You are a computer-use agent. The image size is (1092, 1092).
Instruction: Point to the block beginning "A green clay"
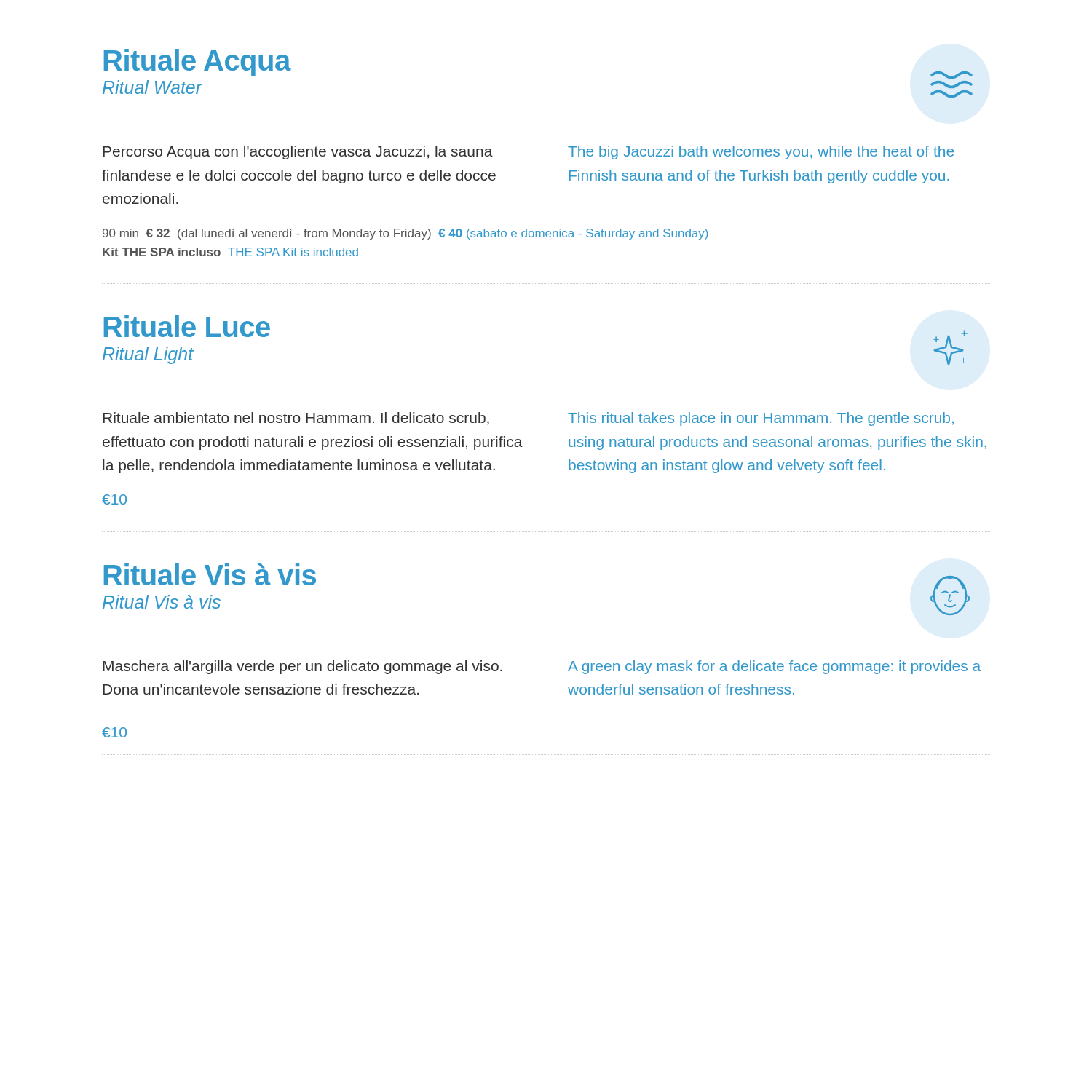774,677
